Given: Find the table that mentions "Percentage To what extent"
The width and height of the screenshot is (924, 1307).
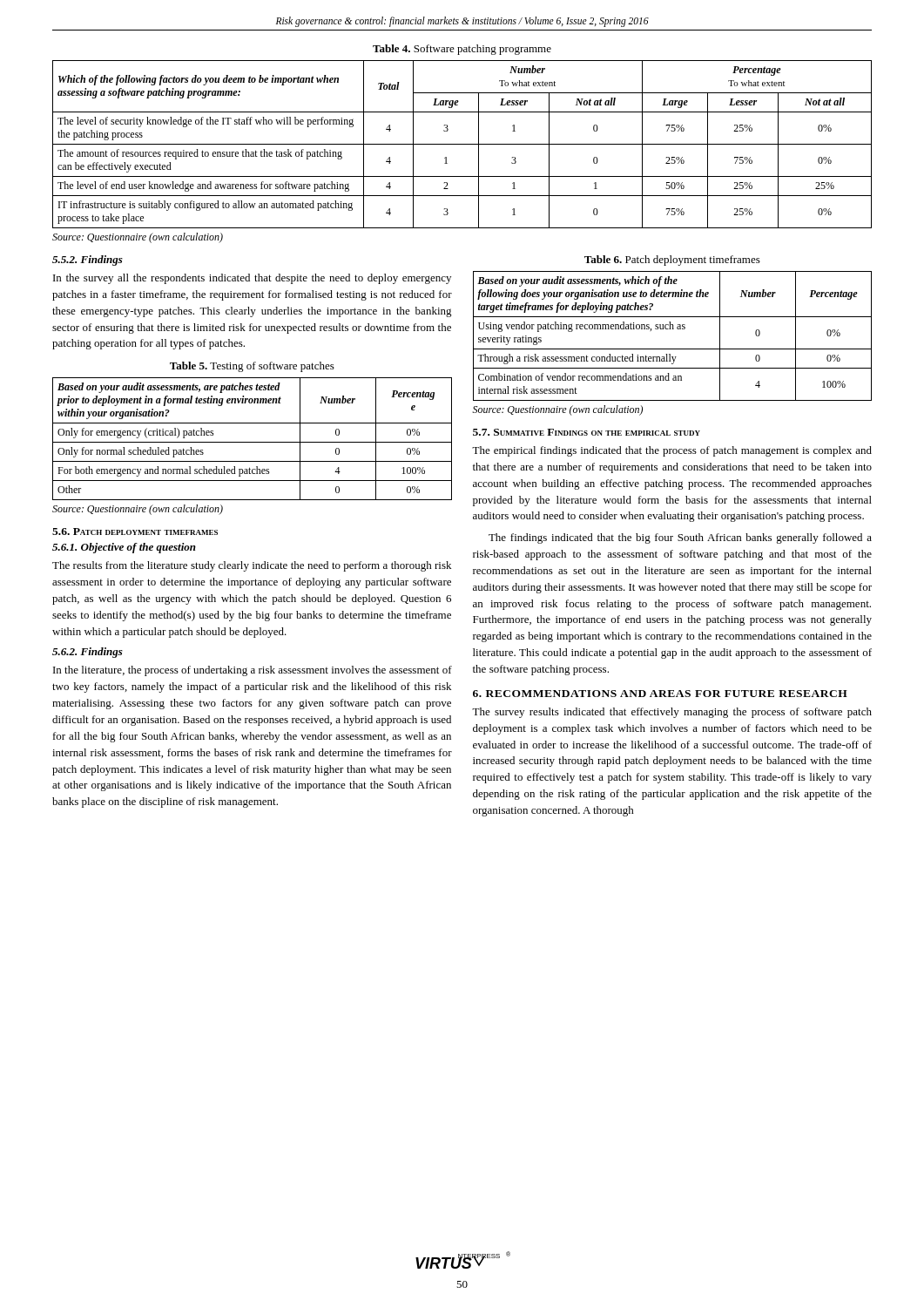Looking at the screenshot, I should click(462, 144).
